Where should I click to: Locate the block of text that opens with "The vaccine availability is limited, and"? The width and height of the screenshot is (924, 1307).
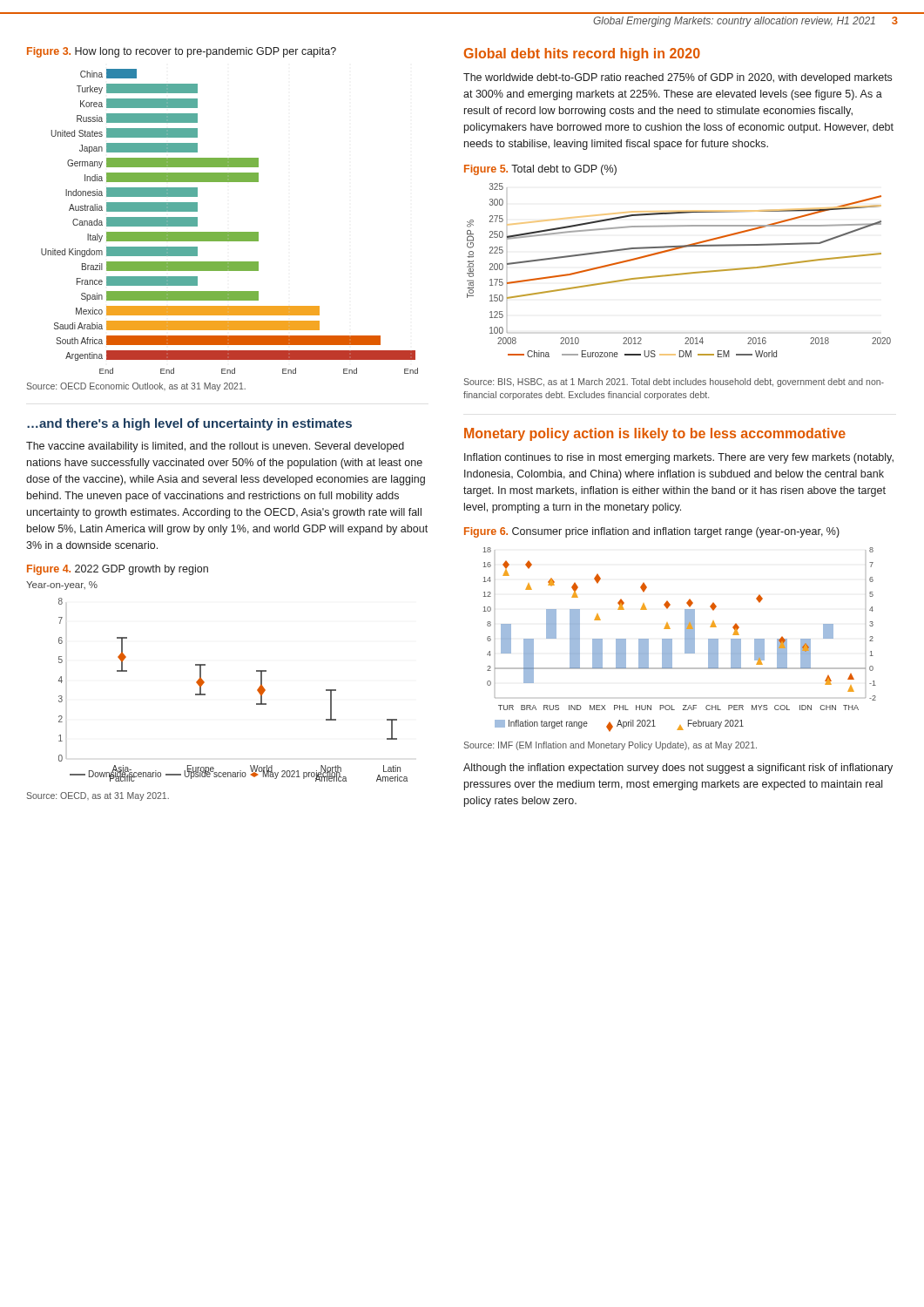(227, 496)
